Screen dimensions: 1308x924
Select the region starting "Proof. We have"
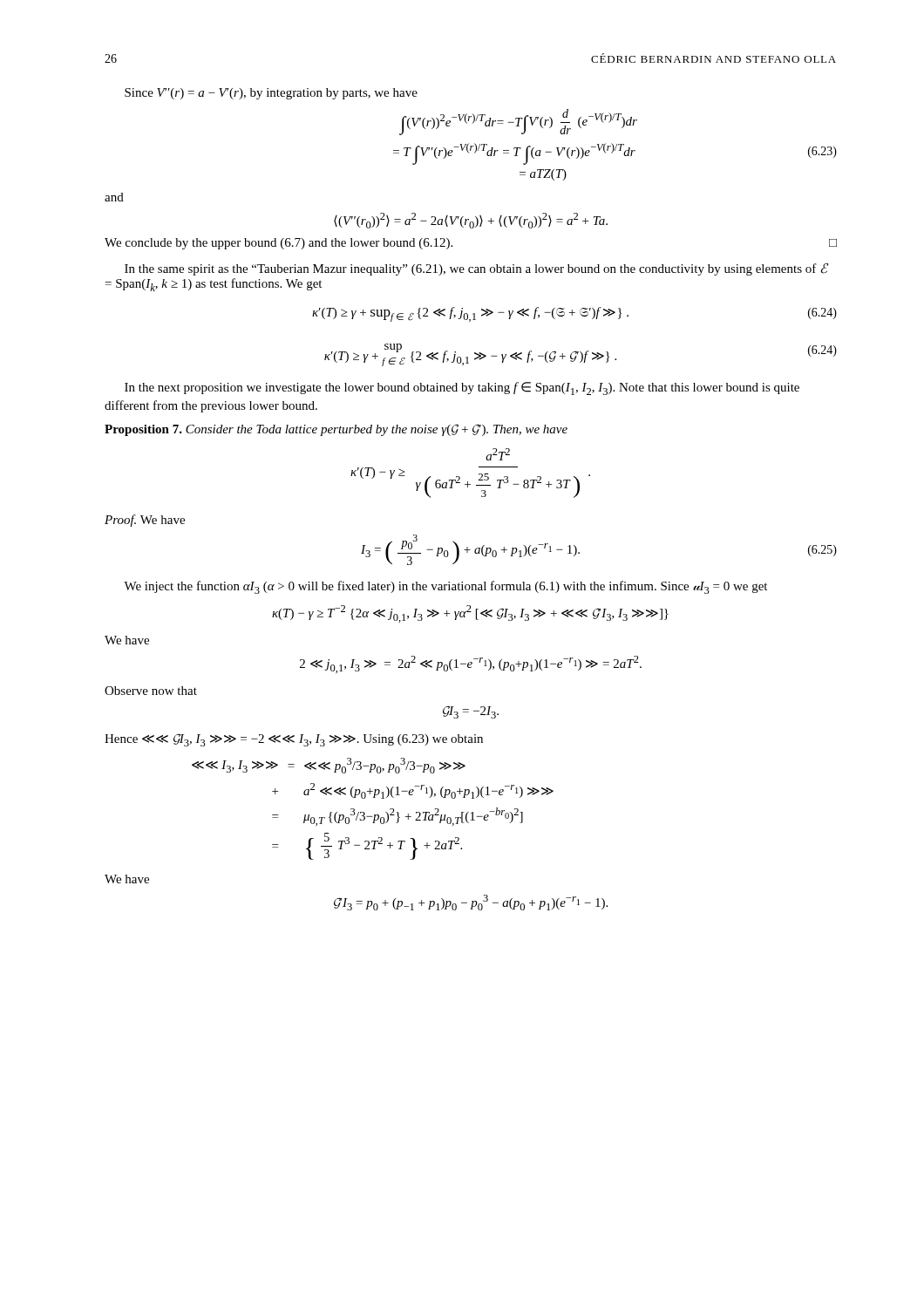pos(145,519)
